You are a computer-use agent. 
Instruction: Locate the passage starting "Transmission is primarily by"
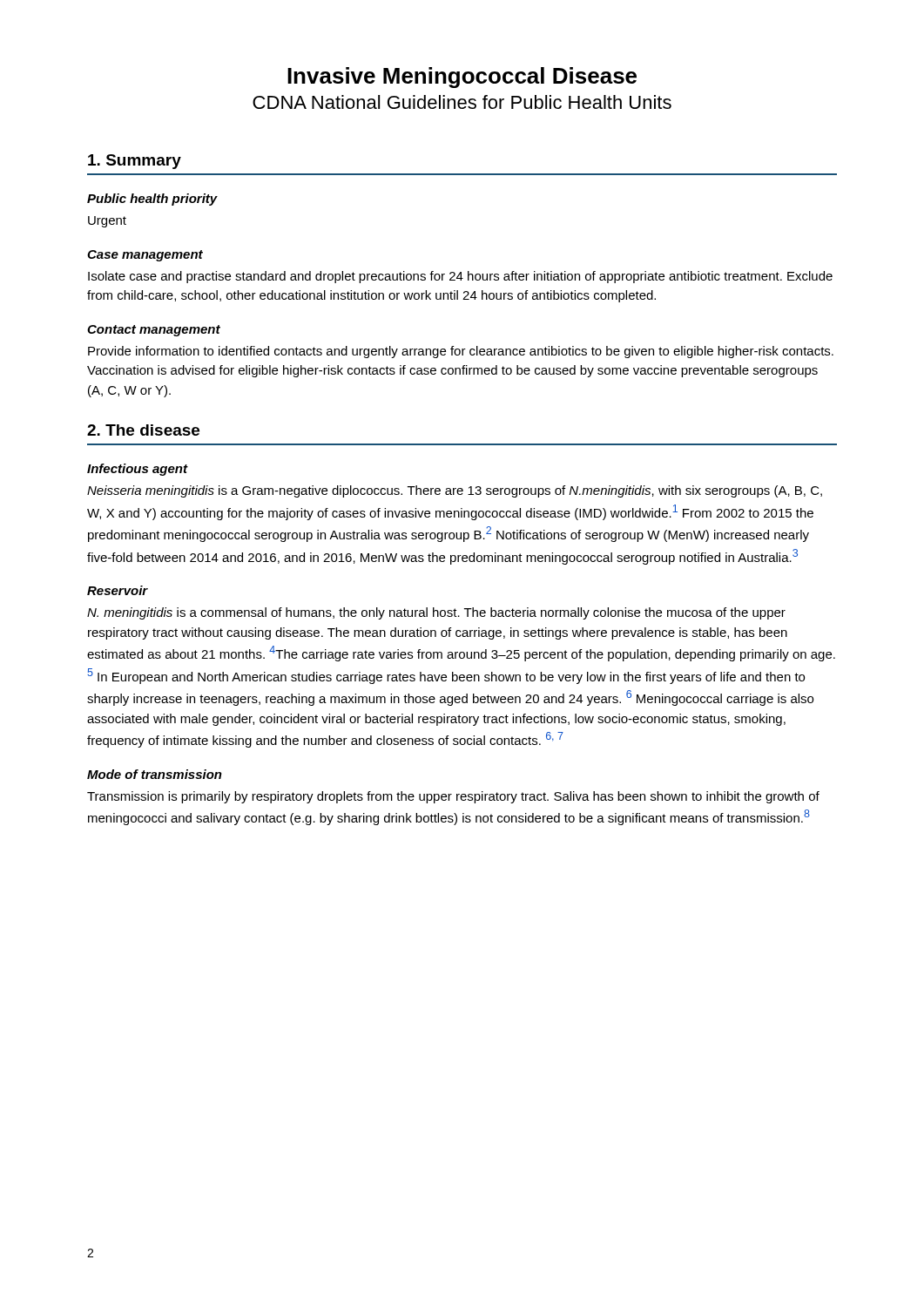point(453,807)
